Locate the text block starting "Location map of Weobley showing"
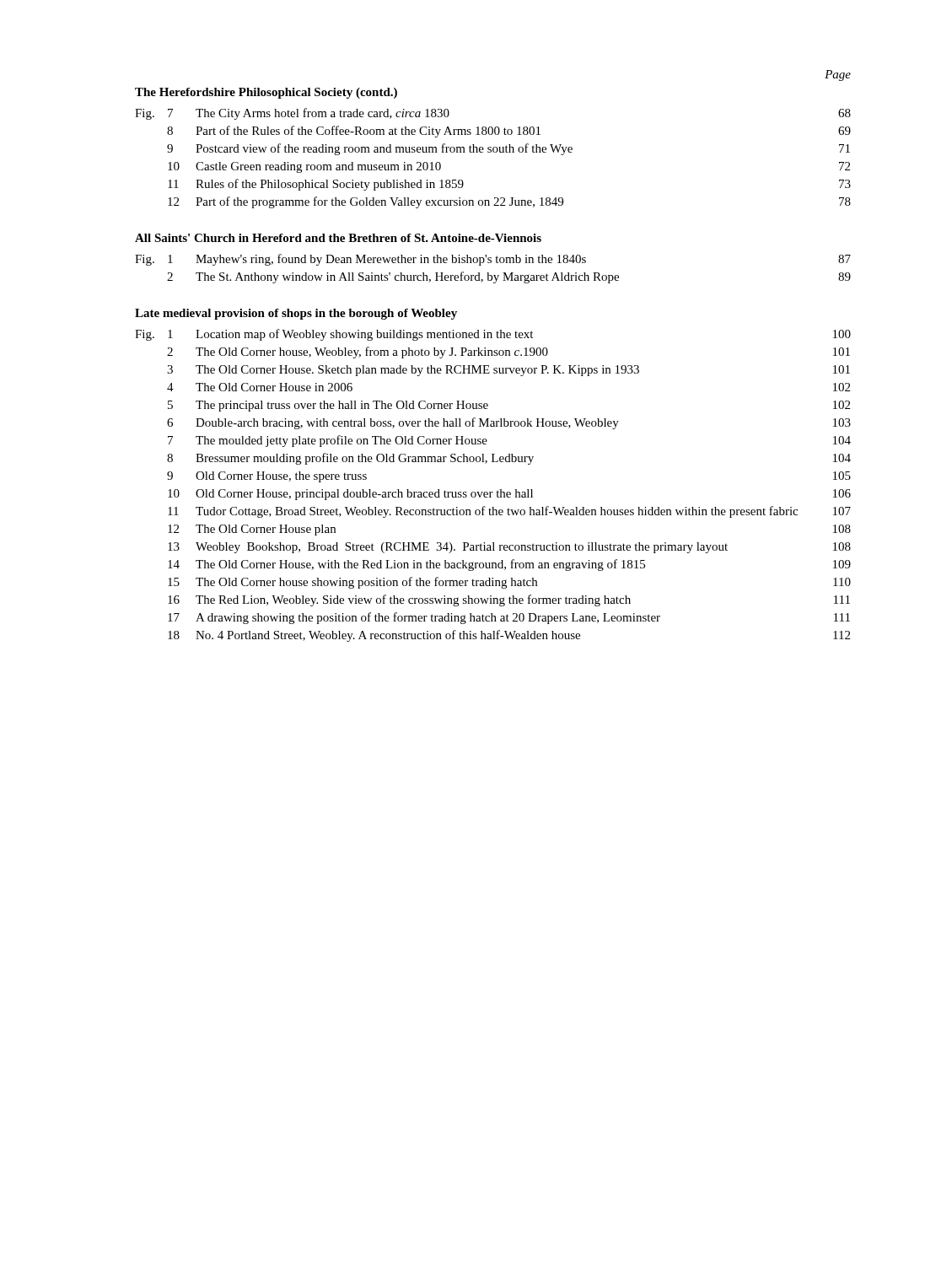The image size is (952, 1265). click(365, 334)
